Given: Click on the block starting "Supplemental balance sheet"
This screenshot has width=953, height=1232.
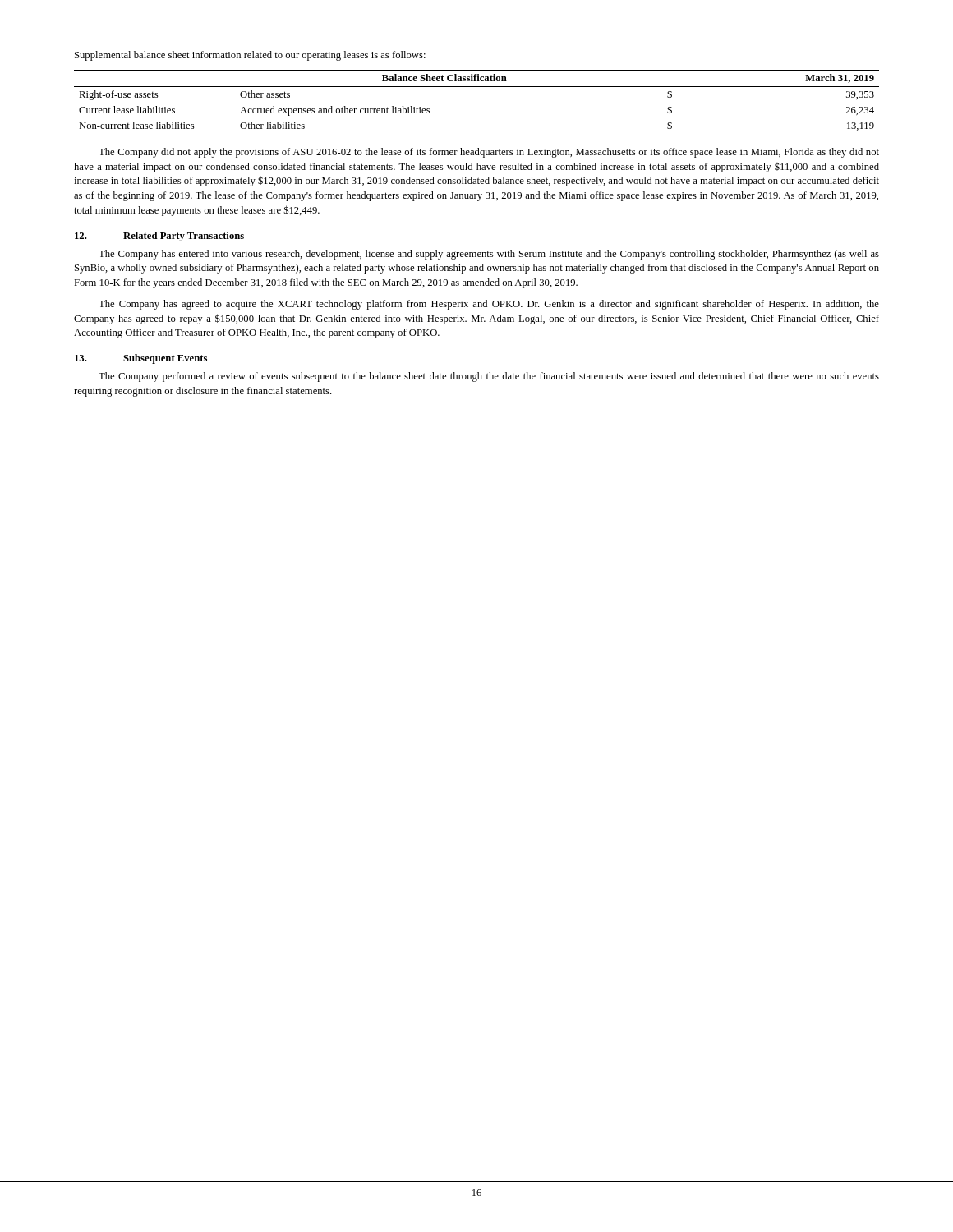Looking at the screenshot, I should coord(250,55).
